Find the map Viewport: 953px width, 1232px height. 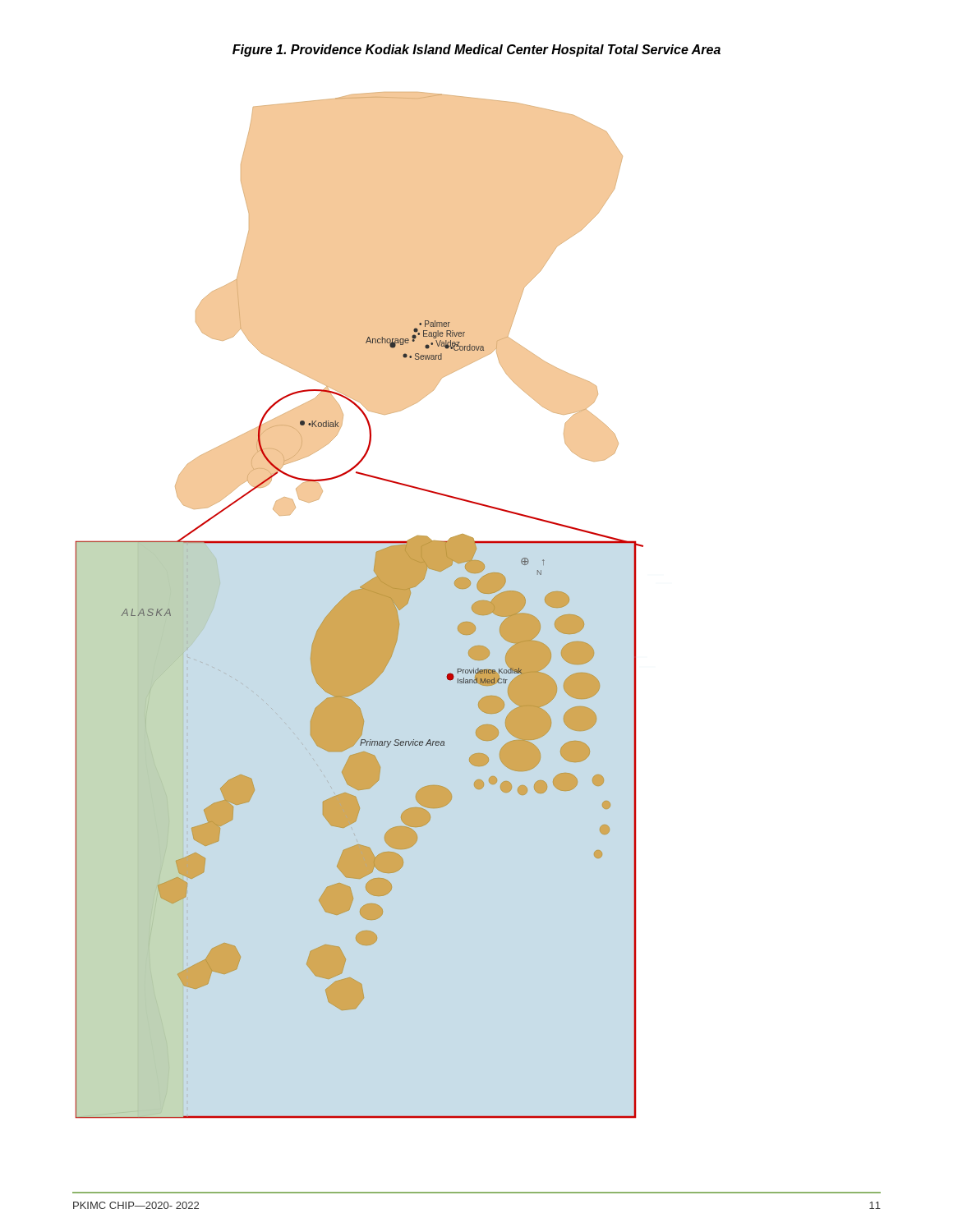coord(476,624)
